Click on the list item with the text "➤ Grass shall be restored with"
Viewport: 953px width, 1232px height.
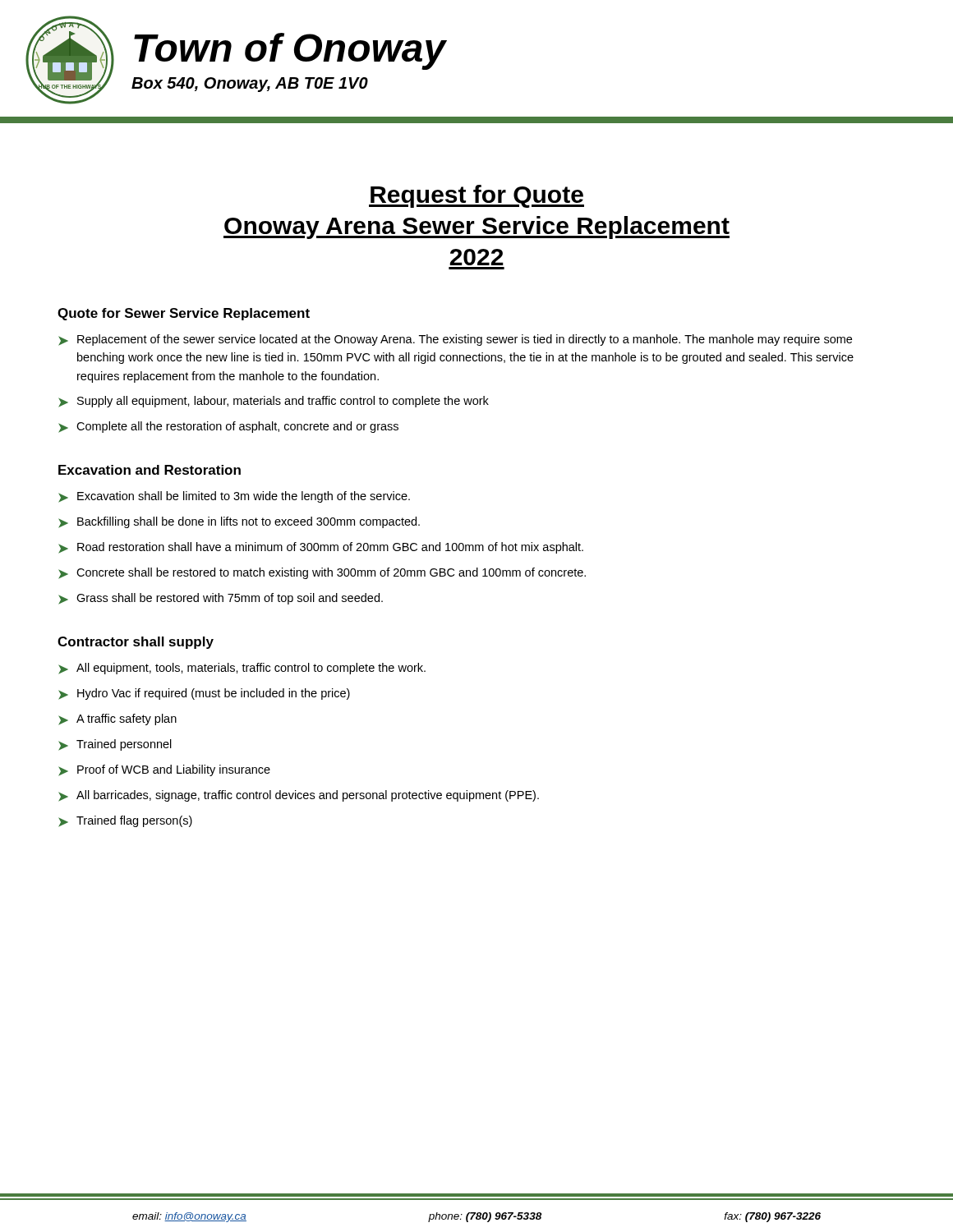pos(221,599)
